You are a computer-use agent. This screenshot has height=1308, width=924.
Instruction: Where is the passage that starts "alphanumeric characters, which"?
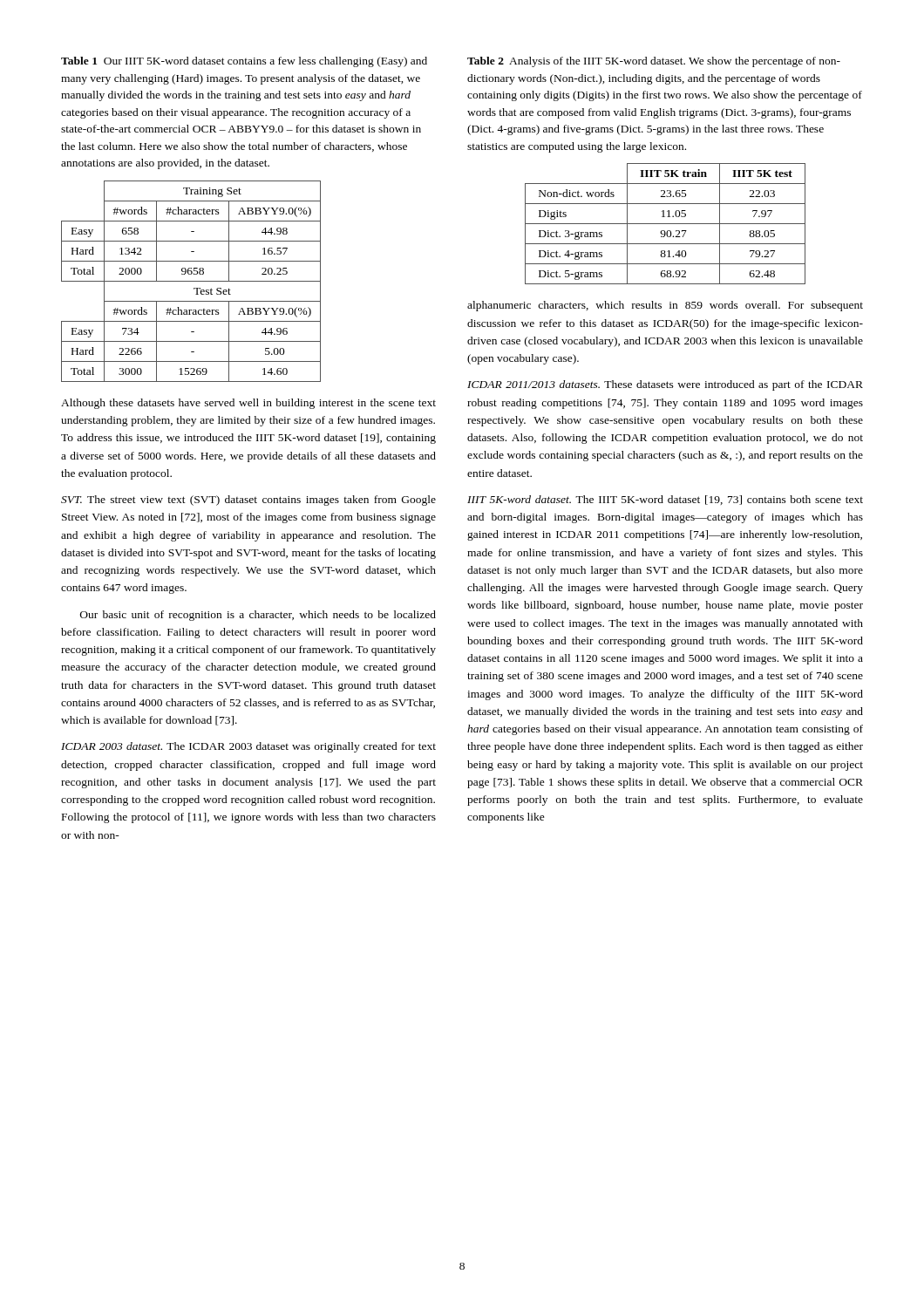[665, 332]
